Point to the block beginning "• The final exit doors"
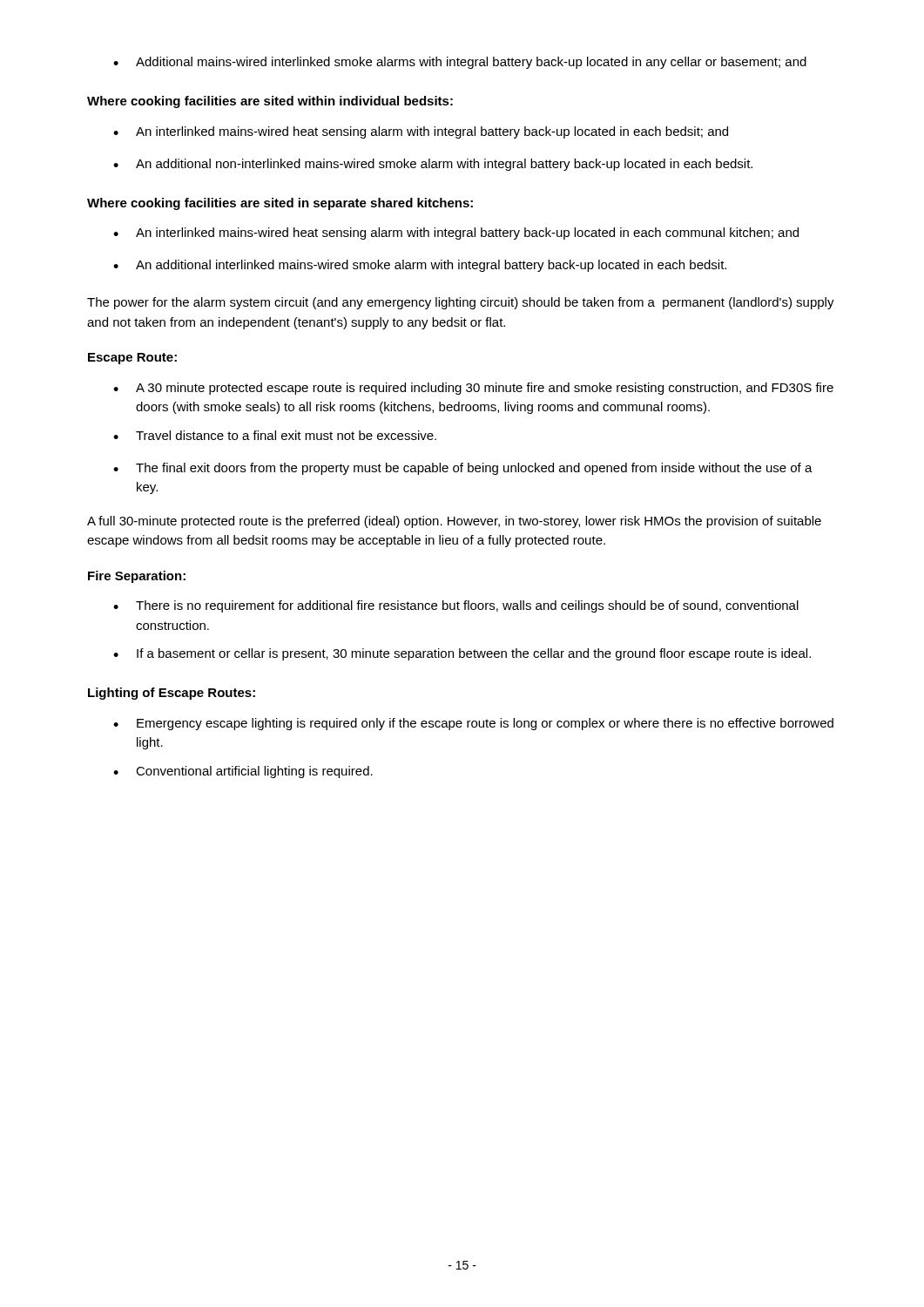The width and height of the screenshot is (924, 1307). click(475, 477)
